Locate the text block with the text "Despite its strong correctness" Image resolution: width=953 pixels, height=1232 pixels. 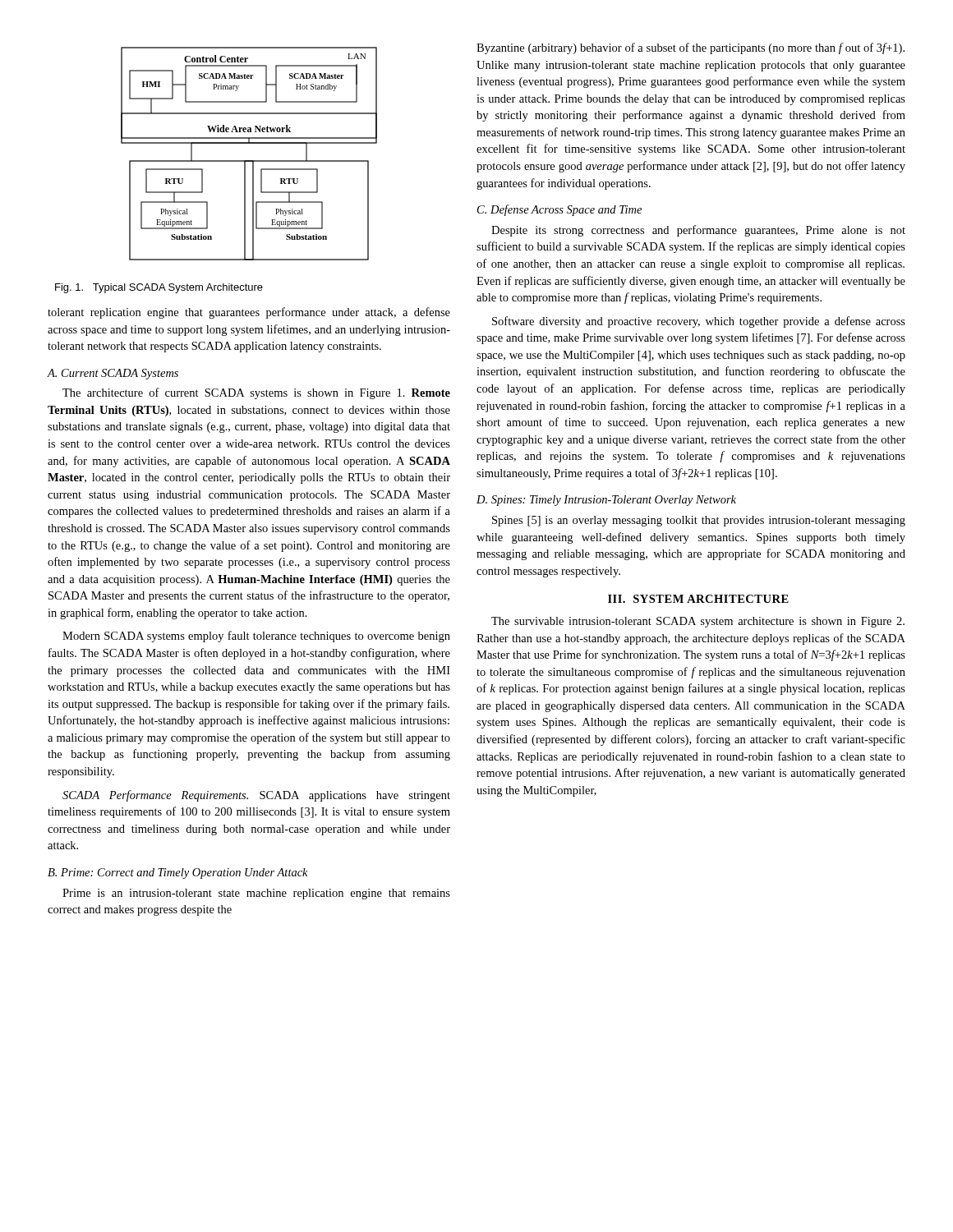(x=691, y=264)
